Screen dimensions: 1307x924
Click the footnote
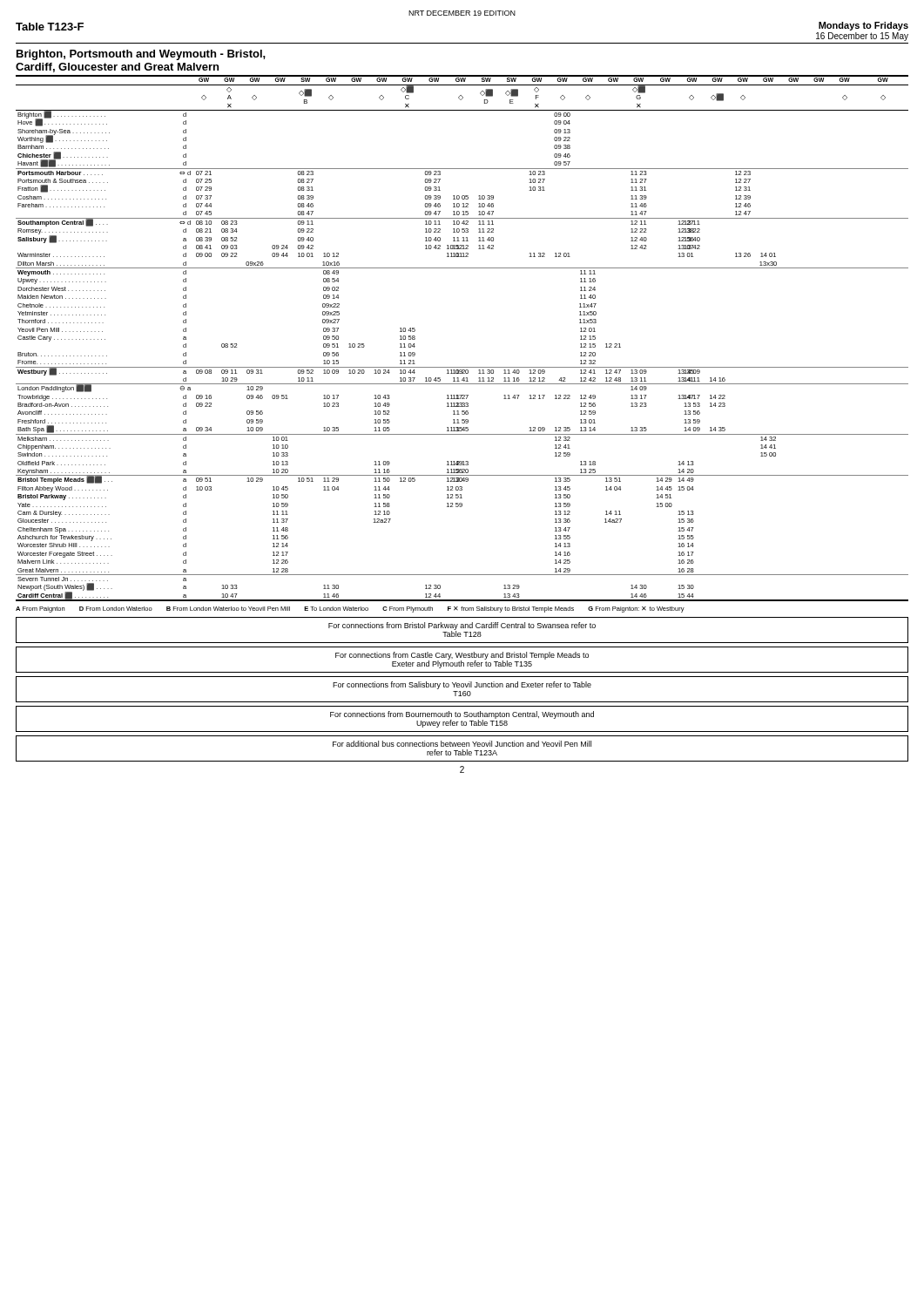tap(350, 609)
